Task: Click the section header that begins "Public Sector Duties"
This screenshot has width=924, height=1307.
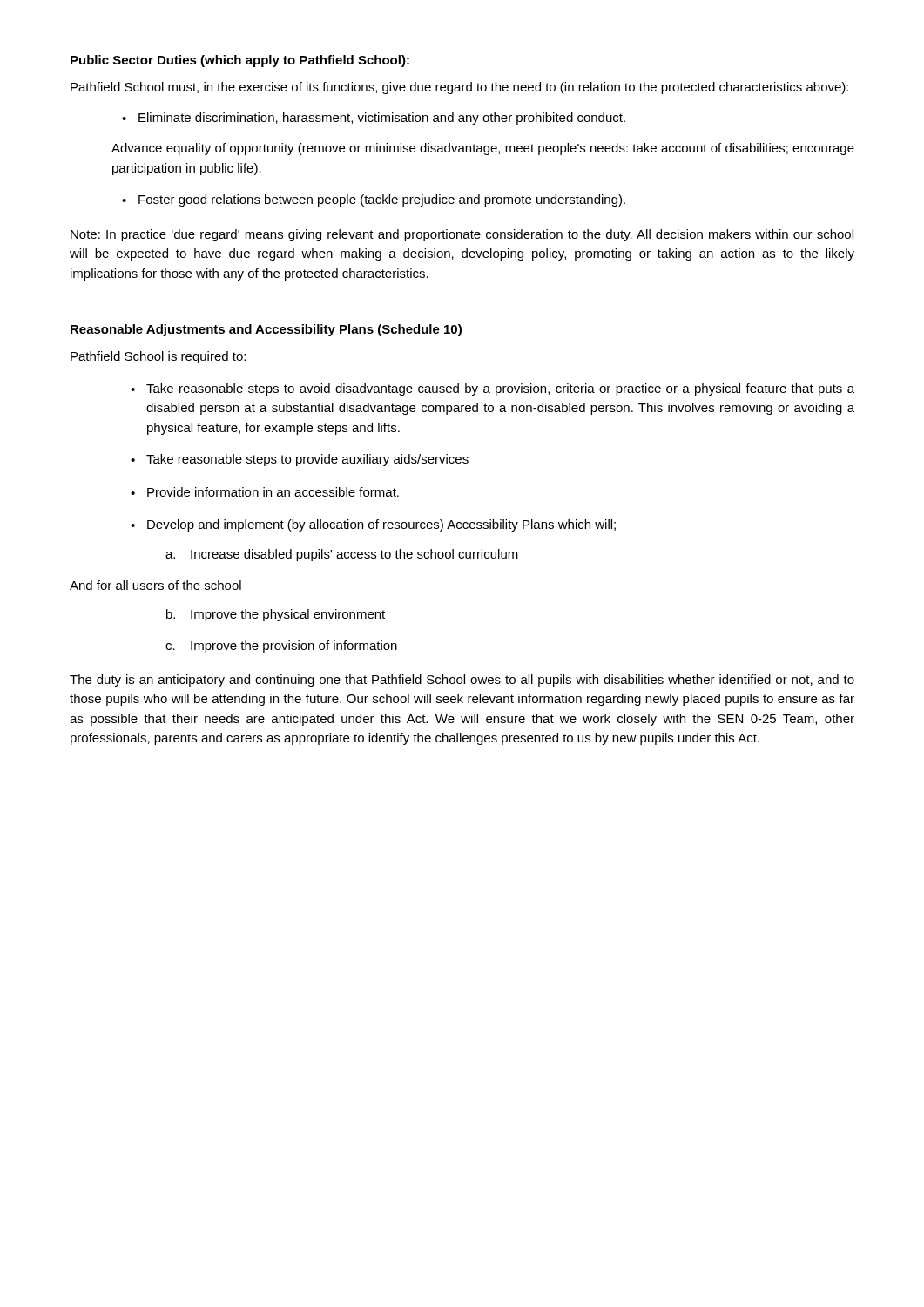Action: (240, 60)
